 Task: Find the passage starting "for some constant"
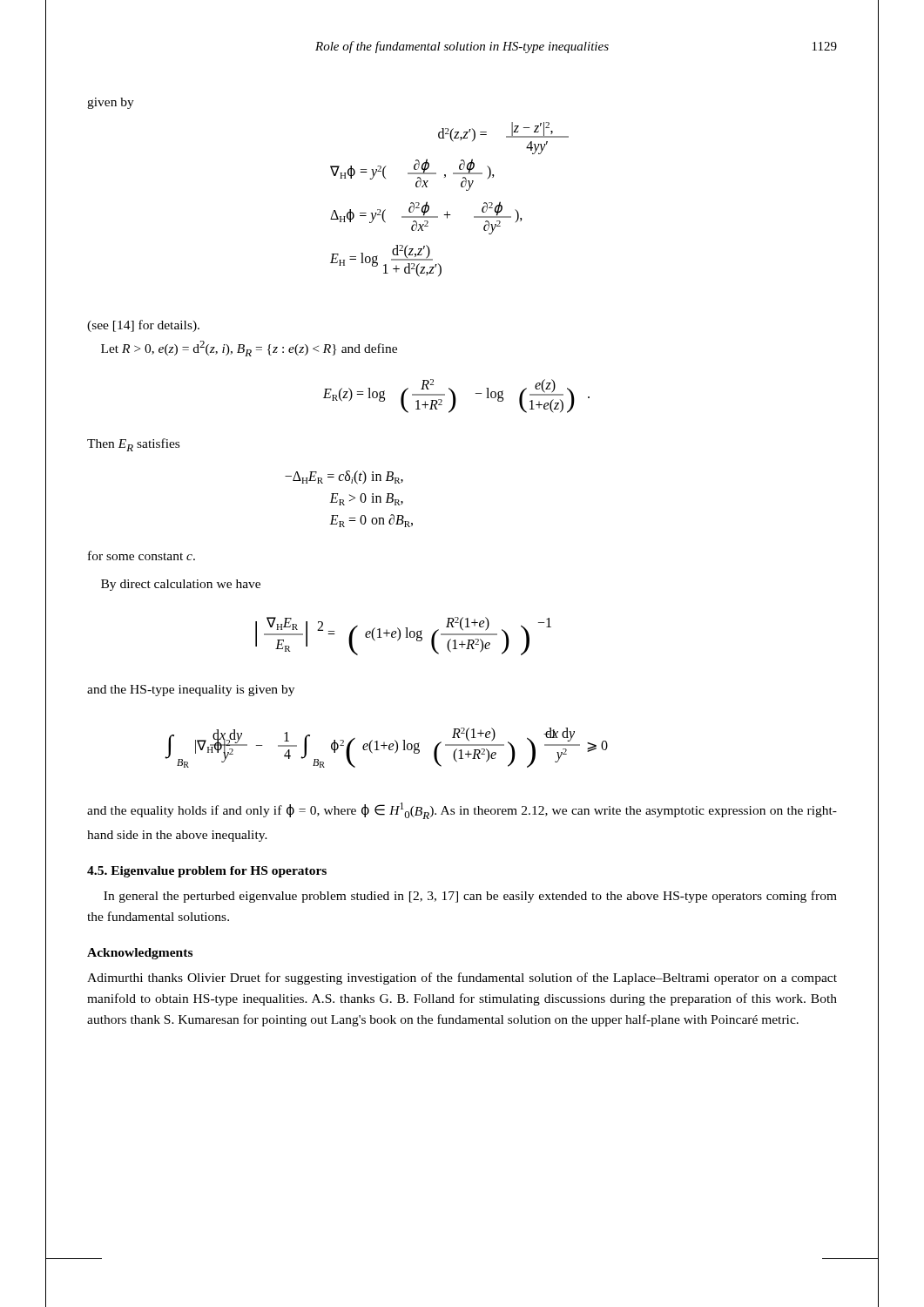pos(141,556)
